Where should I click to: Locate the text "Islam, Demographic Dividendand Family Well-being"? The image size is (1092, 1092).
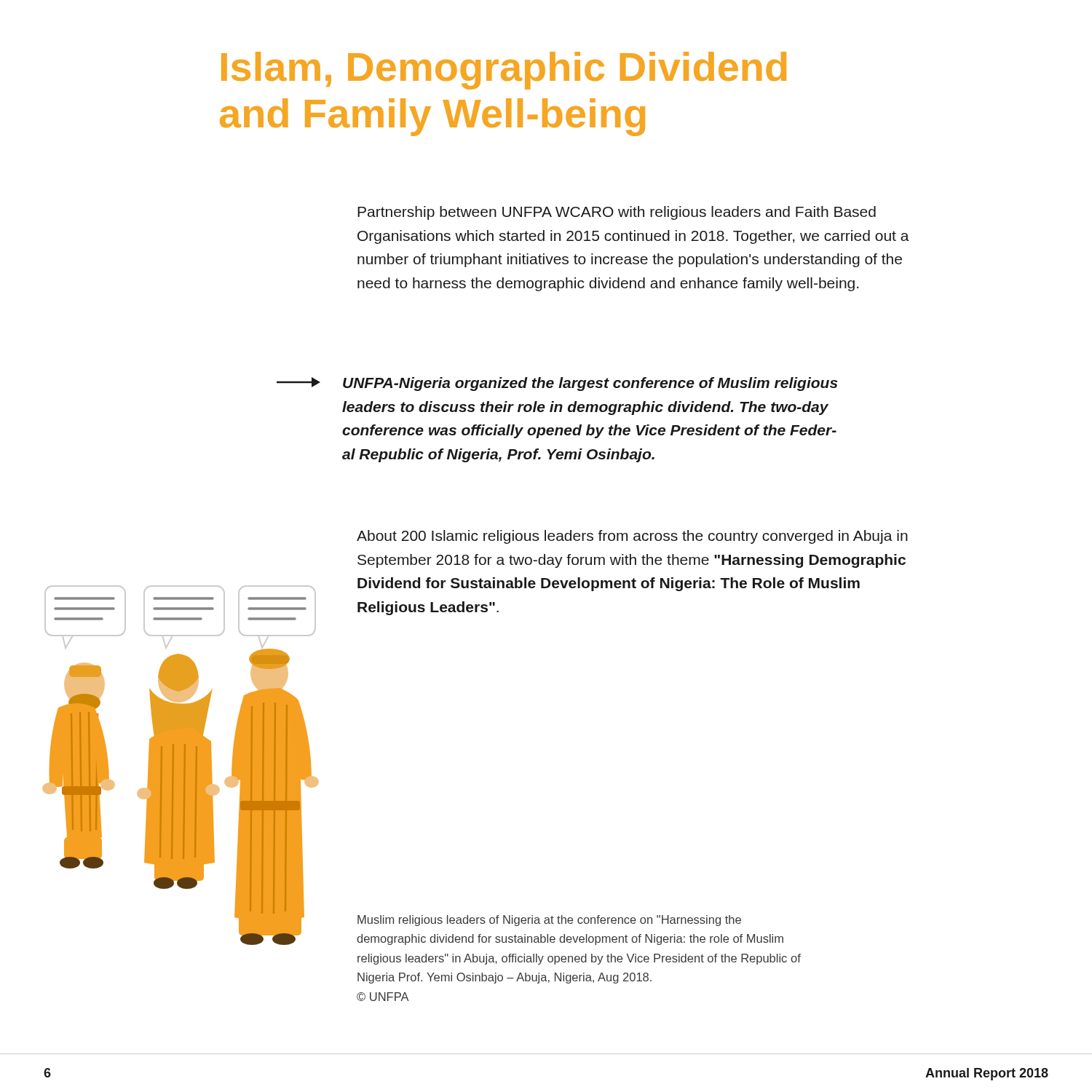(x=546, y=91)
